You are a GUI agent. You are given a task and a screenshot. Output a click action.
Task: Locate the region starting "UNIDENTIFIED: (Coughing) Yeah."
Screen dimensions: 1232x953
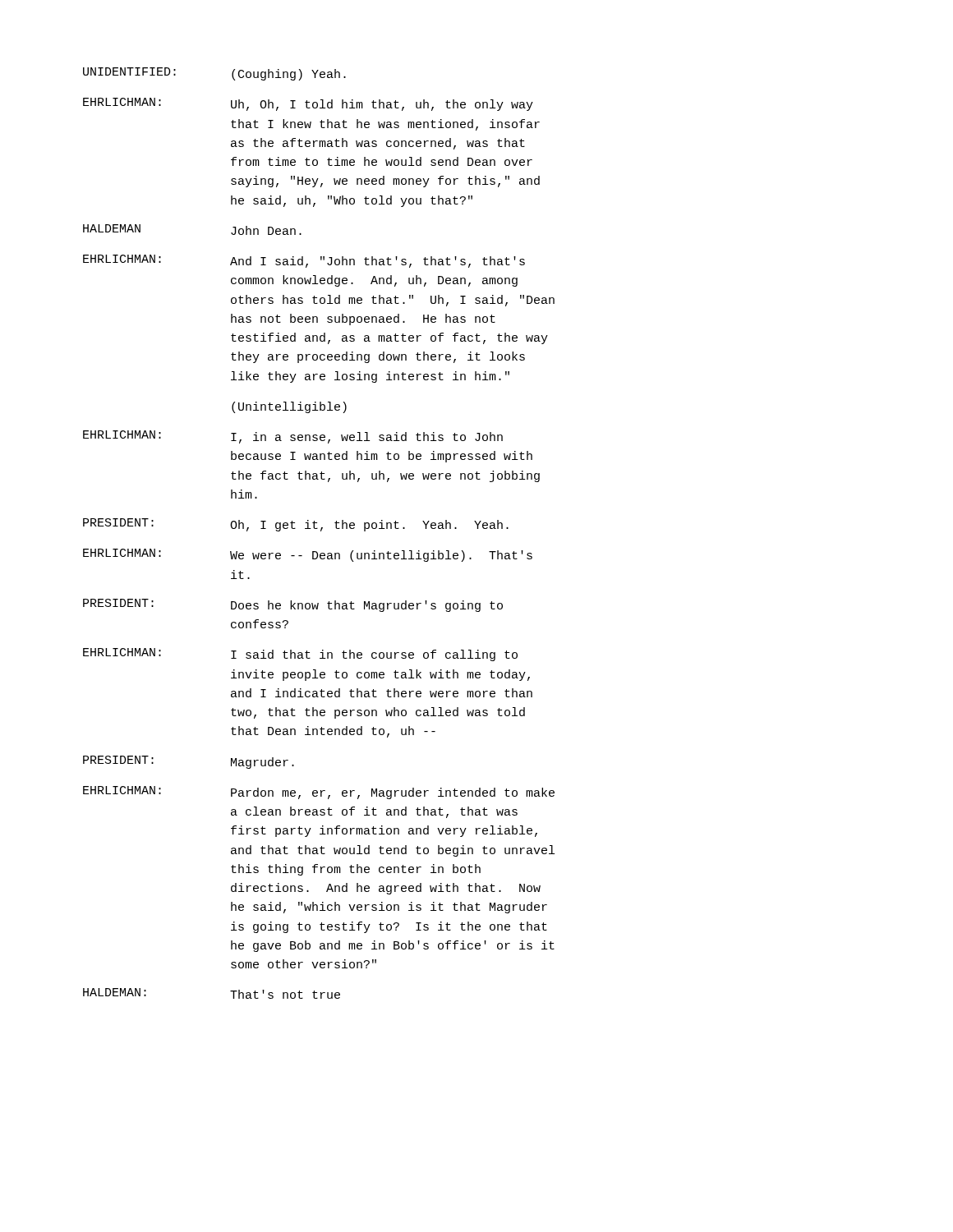click(130, 74)
